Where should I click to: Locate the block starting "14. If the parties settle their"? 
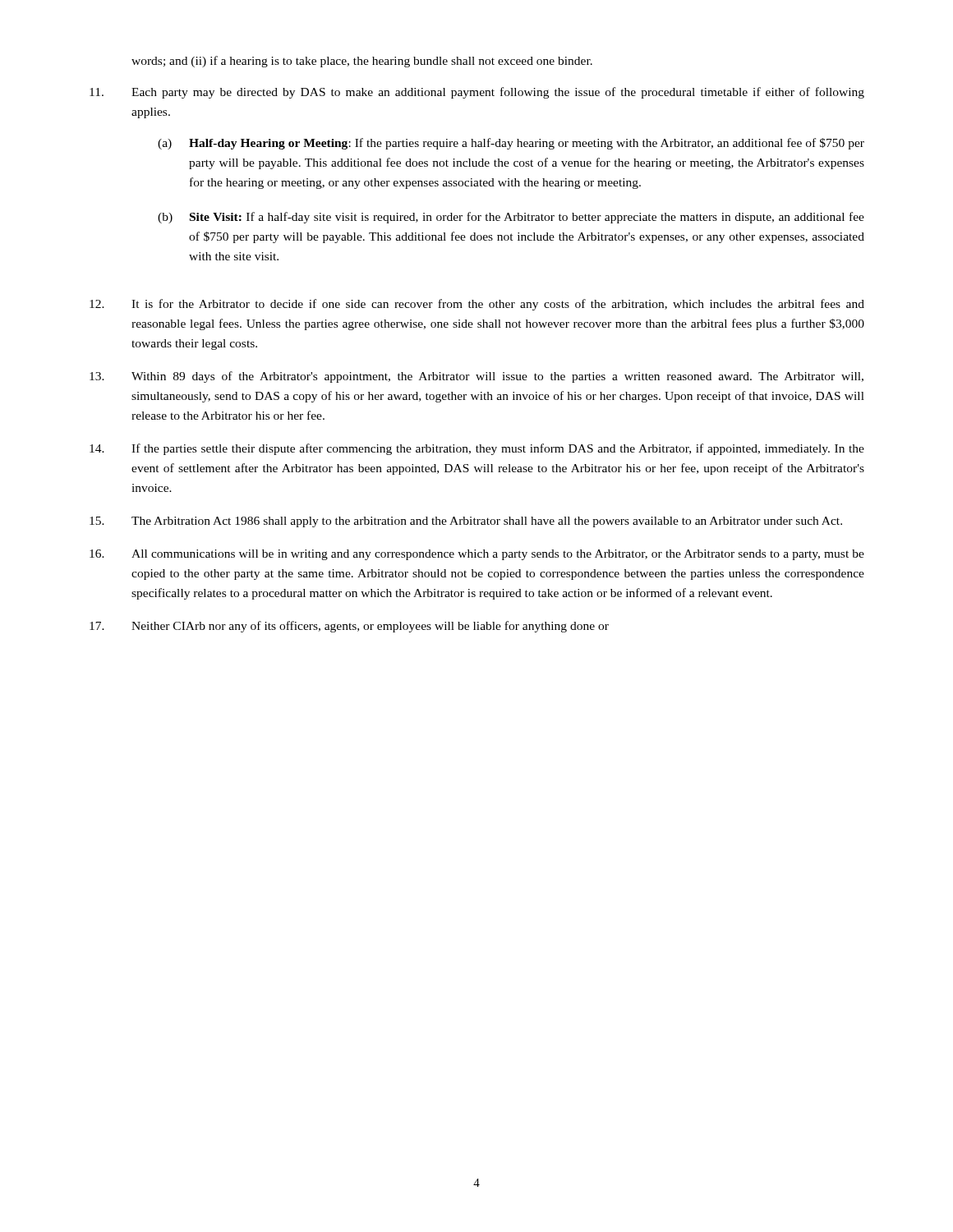[x=476, y=468]
